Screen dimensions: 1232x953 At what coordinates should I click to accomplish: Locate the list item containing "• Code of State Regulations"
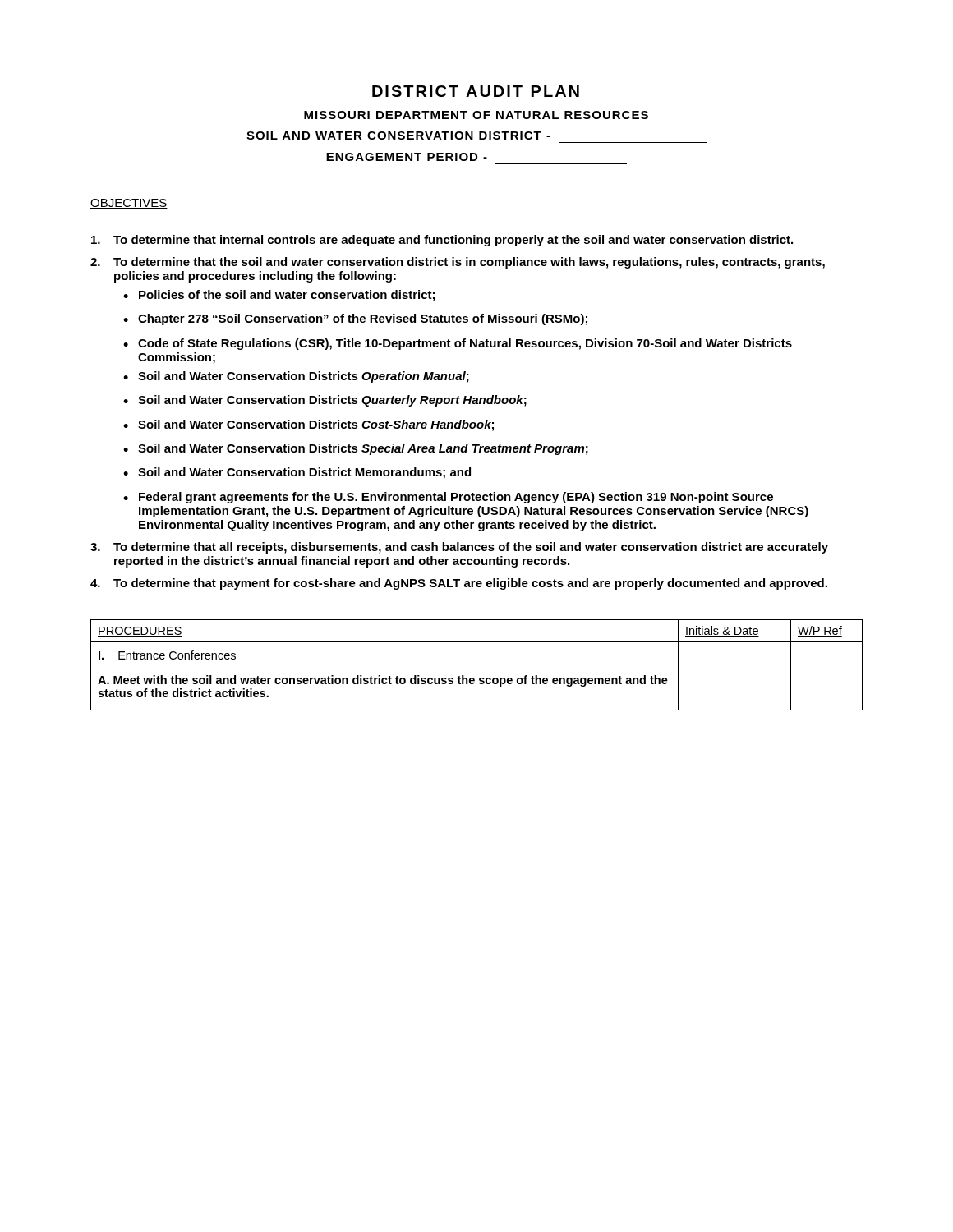pyautogui.click(x=493, y=350)
